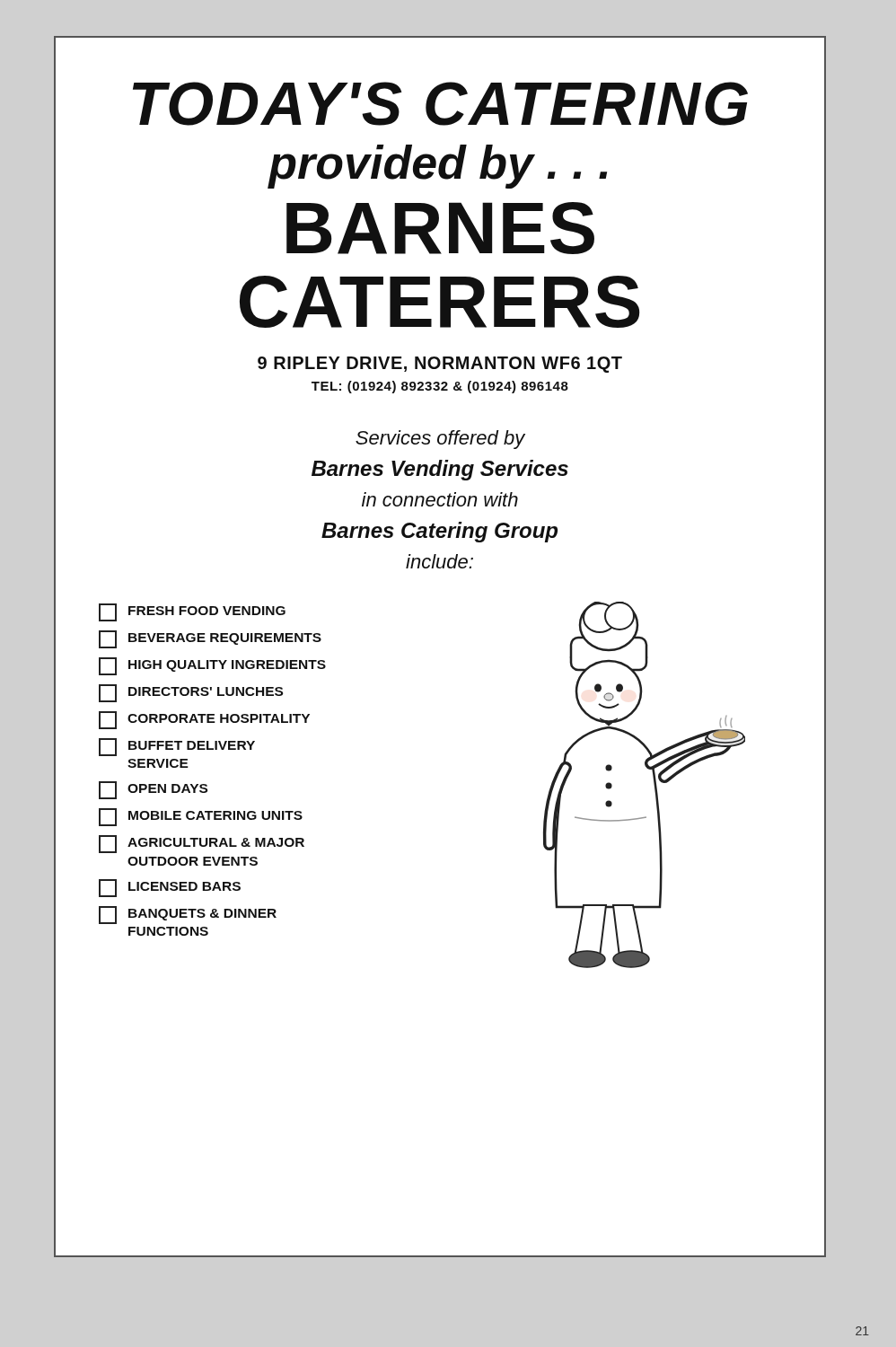Locate the region starting "Services offered by Barnes Vending"
Screen dimensions: 1347x896
[x=440, y=500]
